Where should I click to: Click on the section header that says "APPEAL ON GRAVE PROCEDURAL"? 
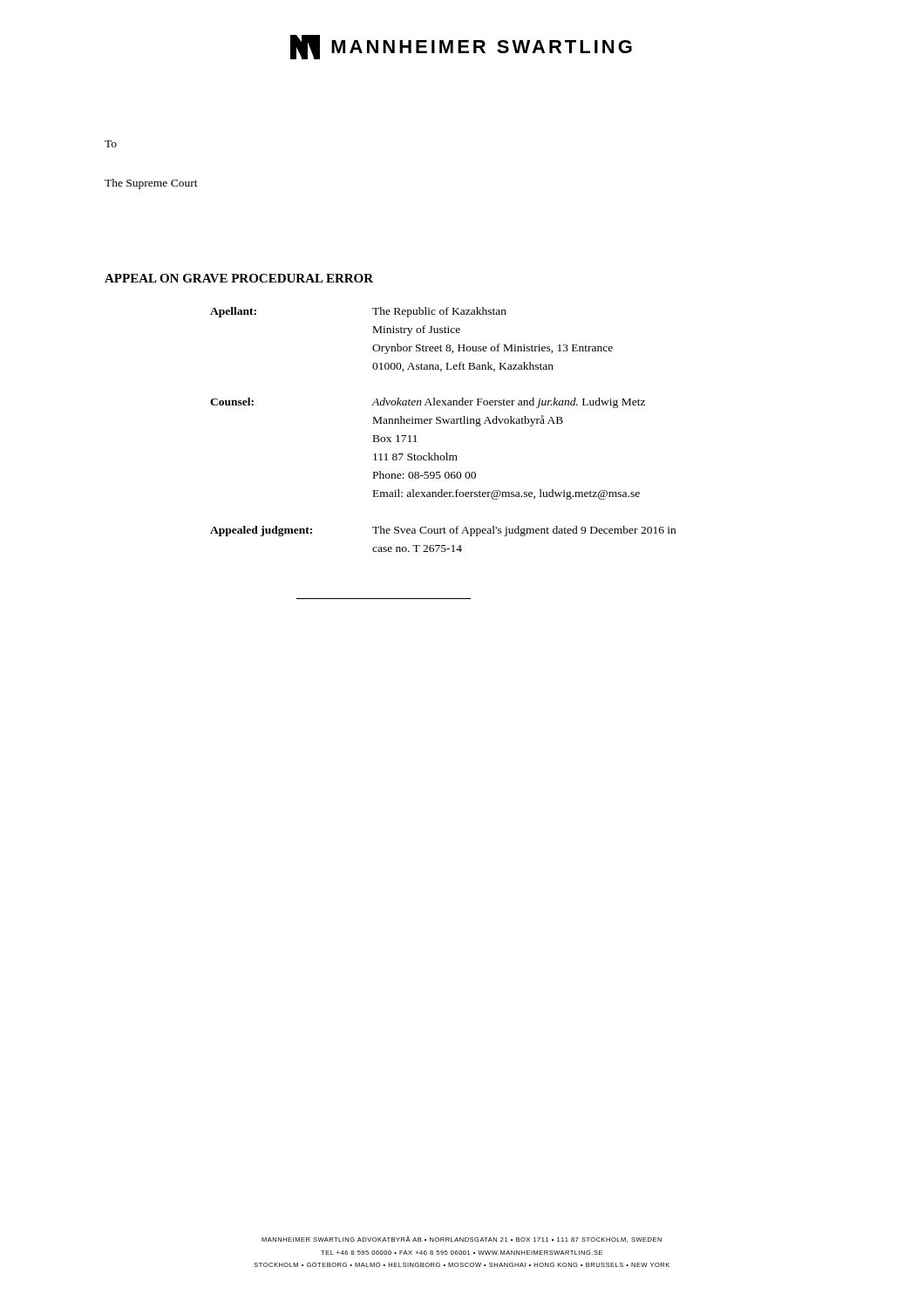[x=239, y=278]
